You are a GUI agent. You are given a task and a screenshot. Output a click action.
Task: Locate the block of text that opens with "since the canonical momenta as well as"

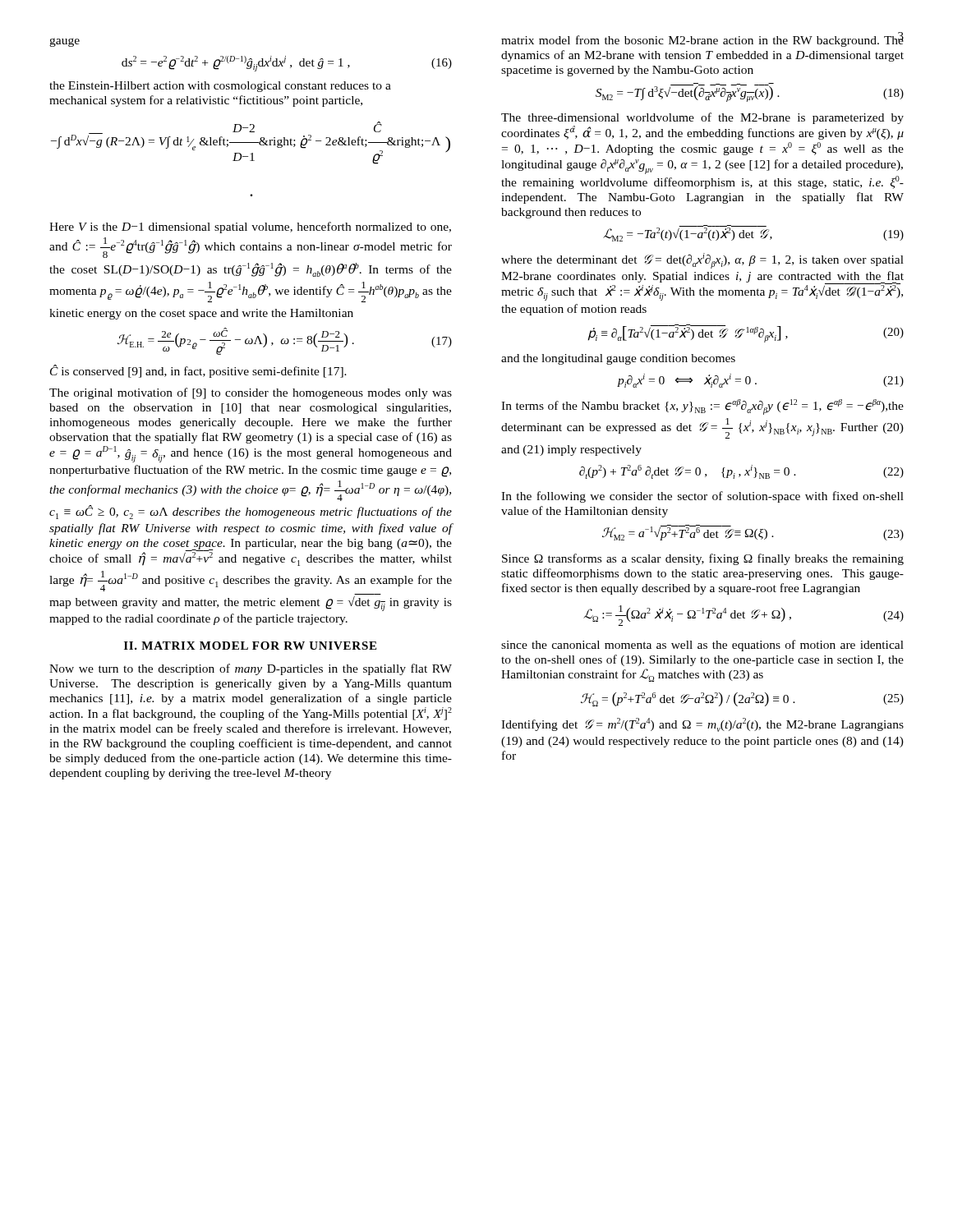tap(702, 660)
